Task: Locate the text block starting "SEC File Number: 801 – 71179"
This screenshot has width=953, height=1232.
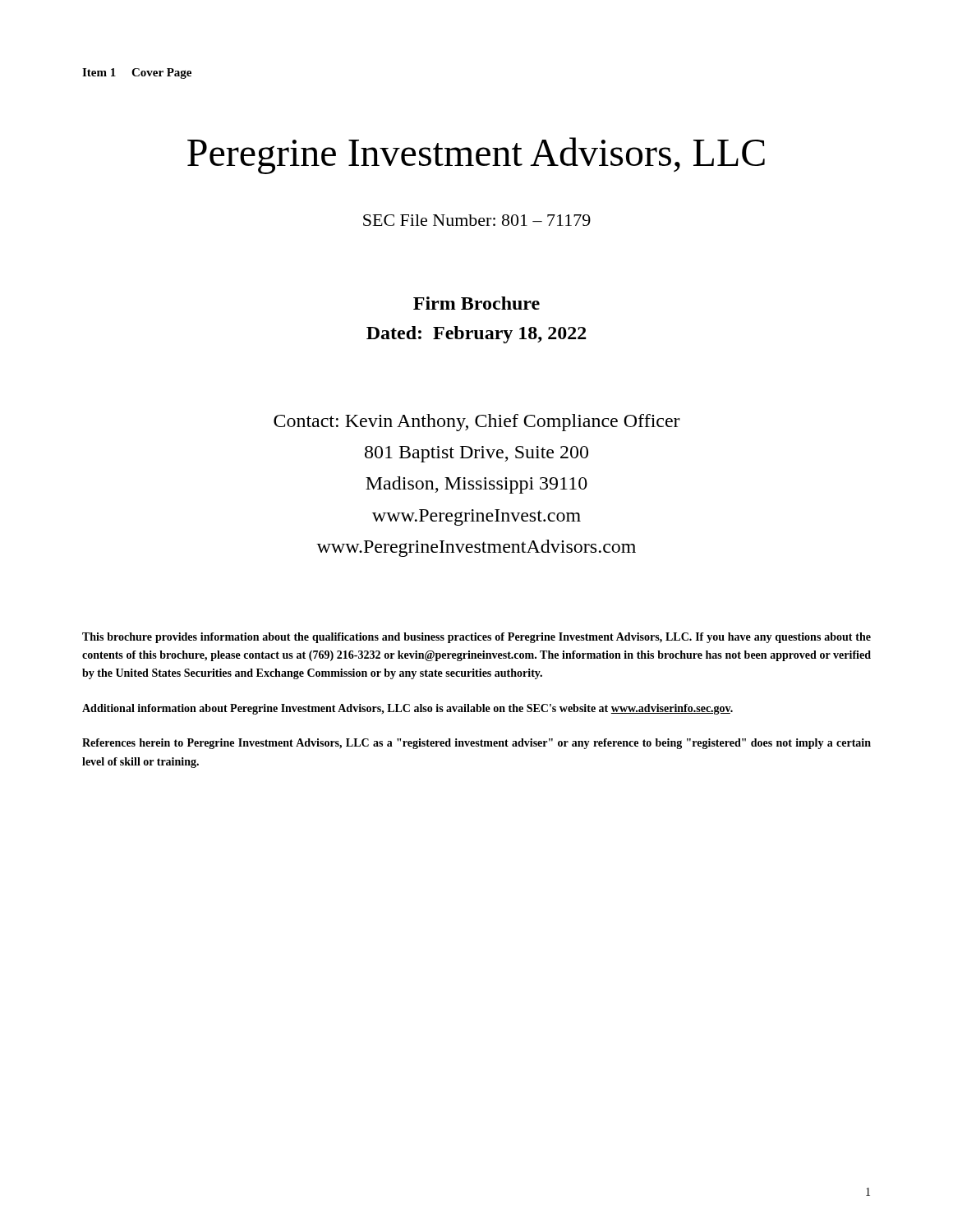Action: 476,219
